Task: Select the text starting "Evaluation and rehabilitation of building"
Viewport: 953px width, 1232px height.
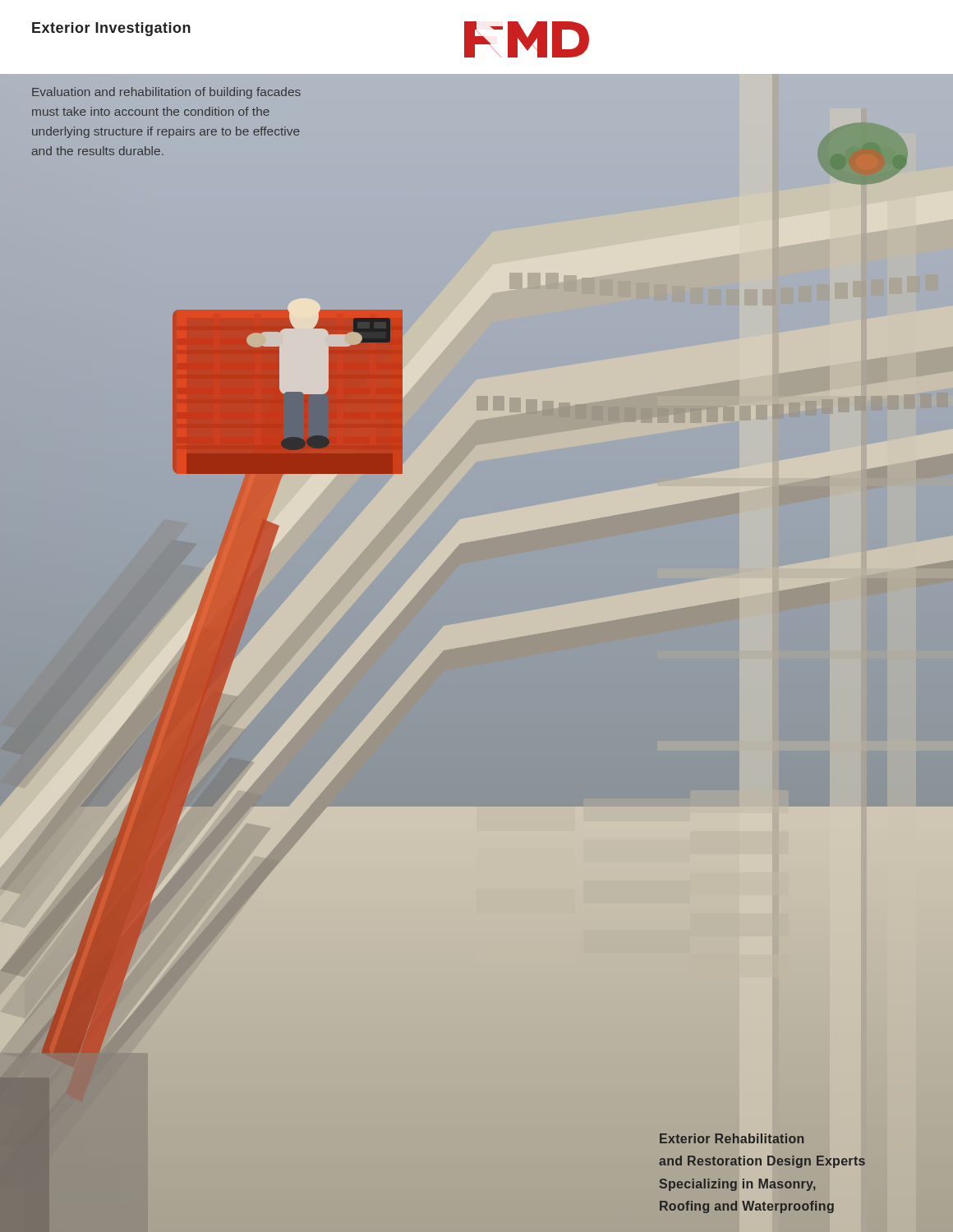Action: (171, 122)
